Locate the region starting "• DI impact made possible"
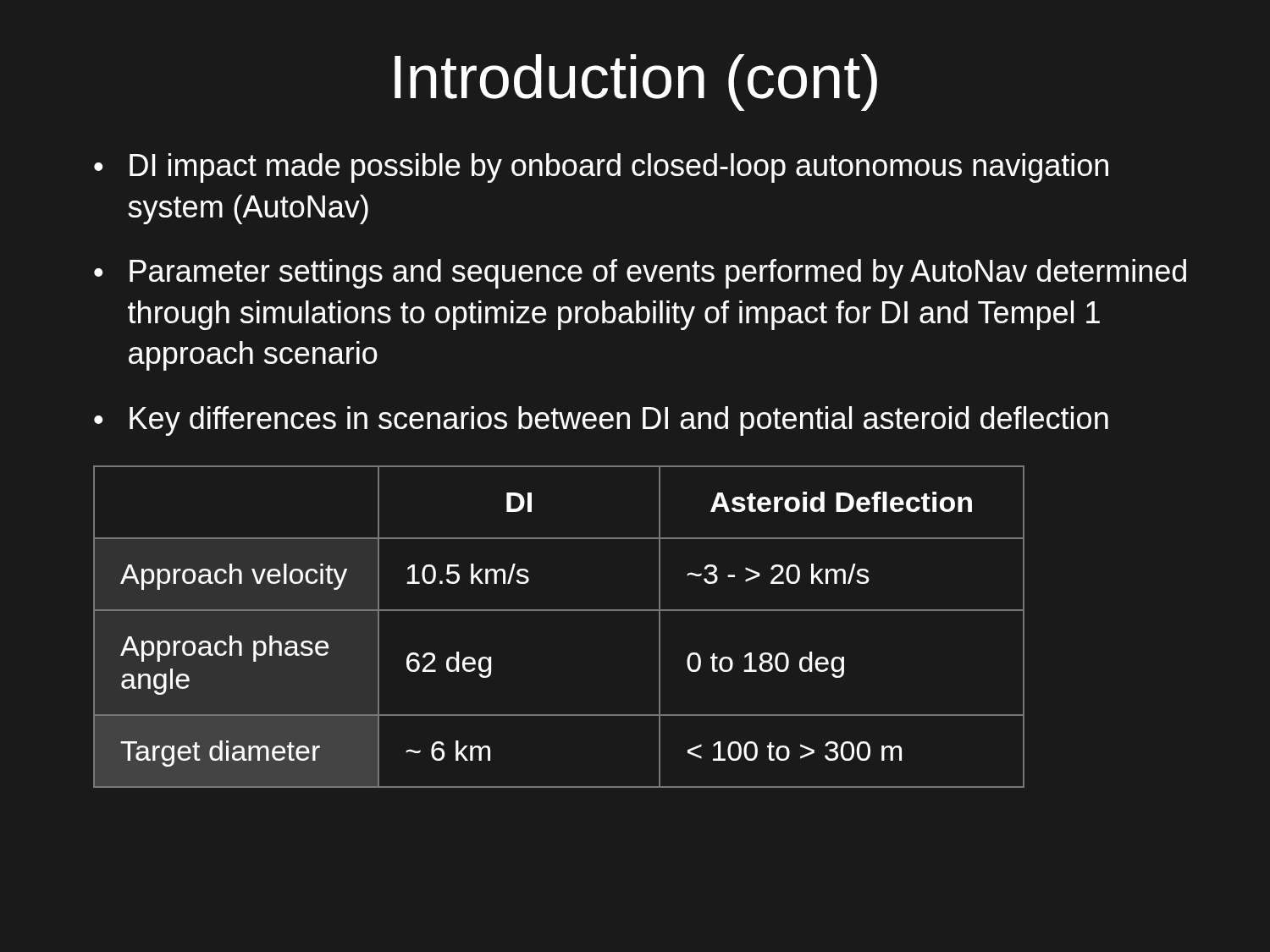 [x=648, y=187]
